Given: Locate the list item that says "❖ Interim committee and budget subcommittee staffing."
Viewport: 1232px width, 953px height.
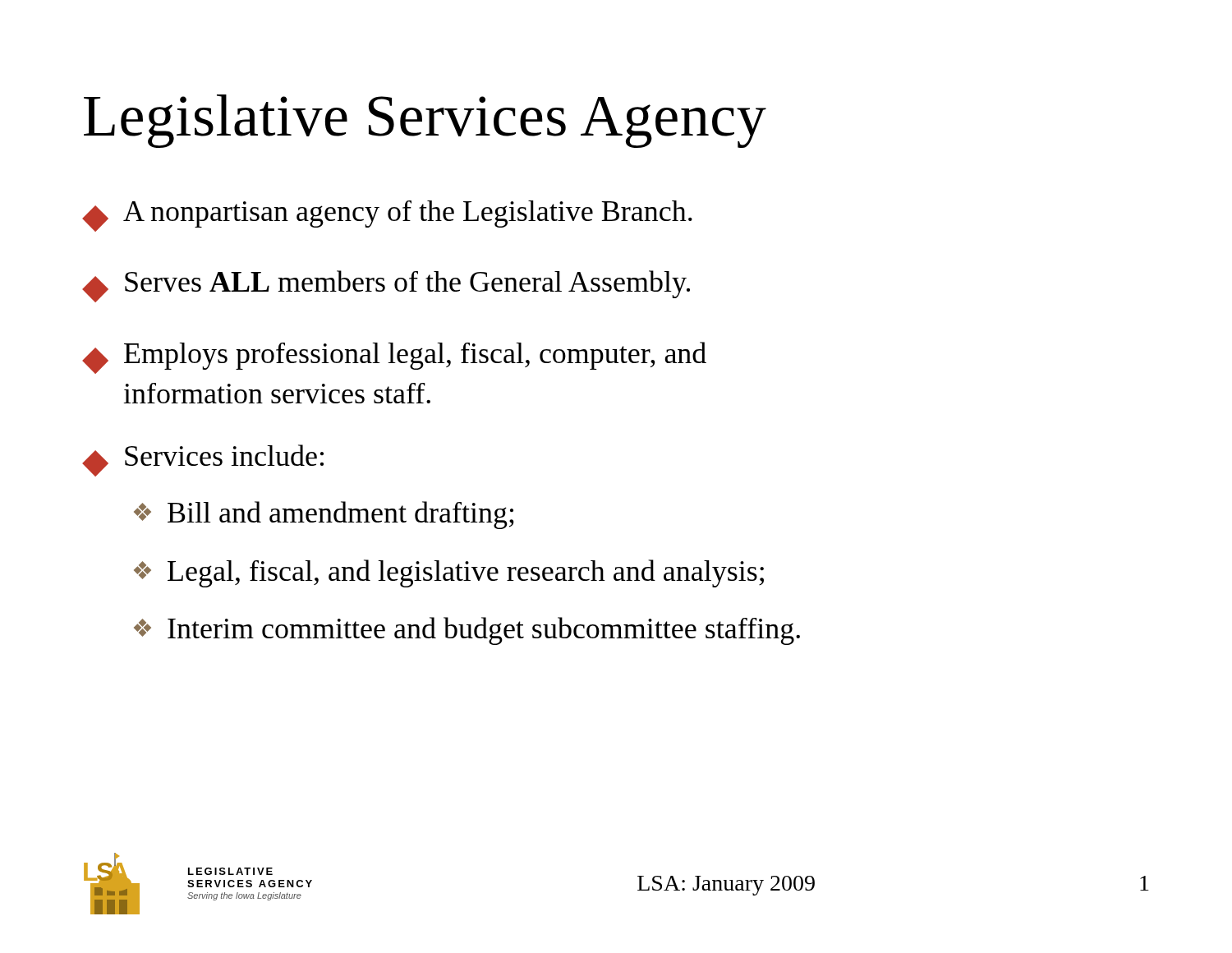Looking at the screenshot, I should 467,629.
